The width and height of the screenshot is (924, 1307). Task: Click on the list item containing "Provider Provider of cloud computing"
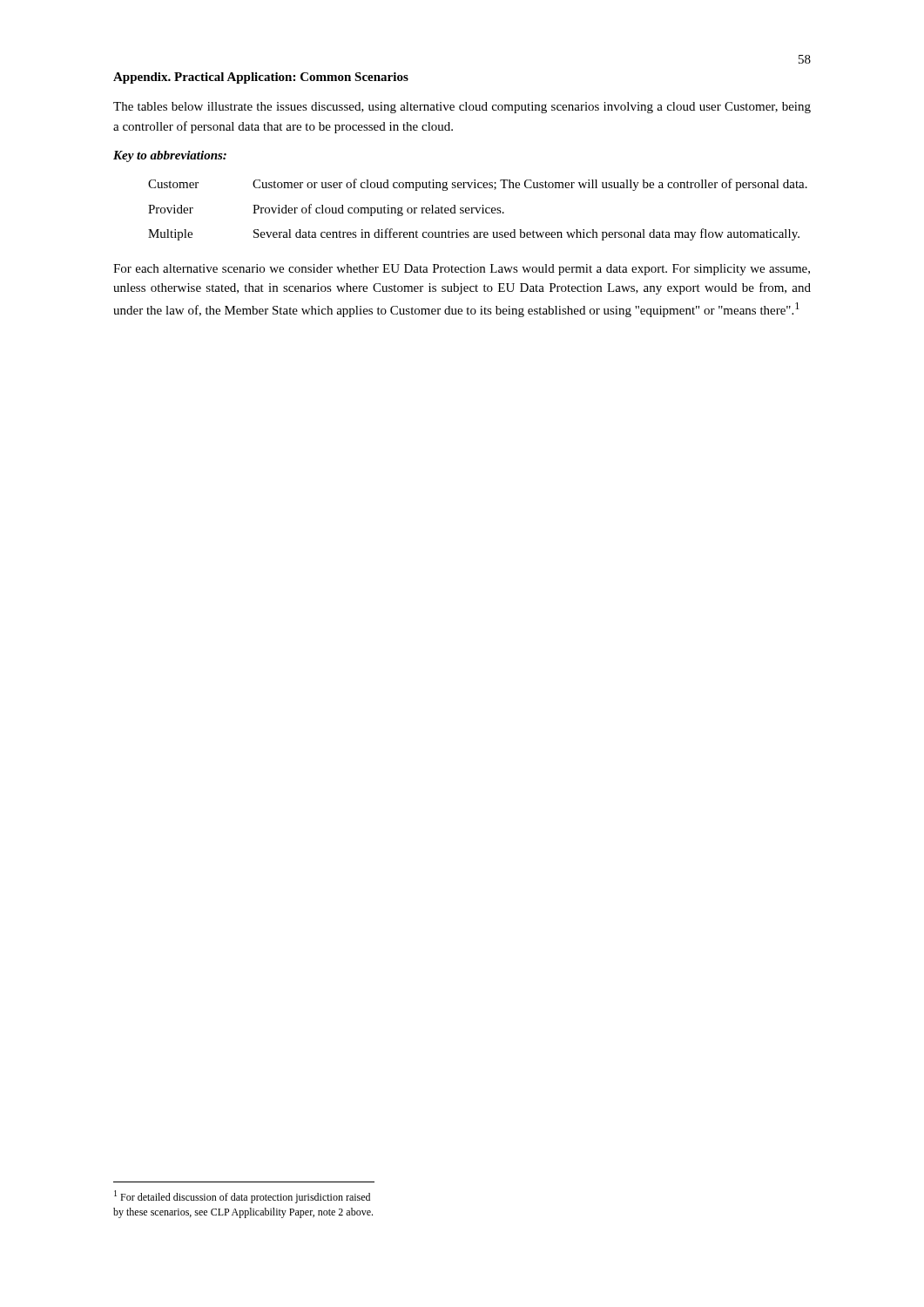479,209
